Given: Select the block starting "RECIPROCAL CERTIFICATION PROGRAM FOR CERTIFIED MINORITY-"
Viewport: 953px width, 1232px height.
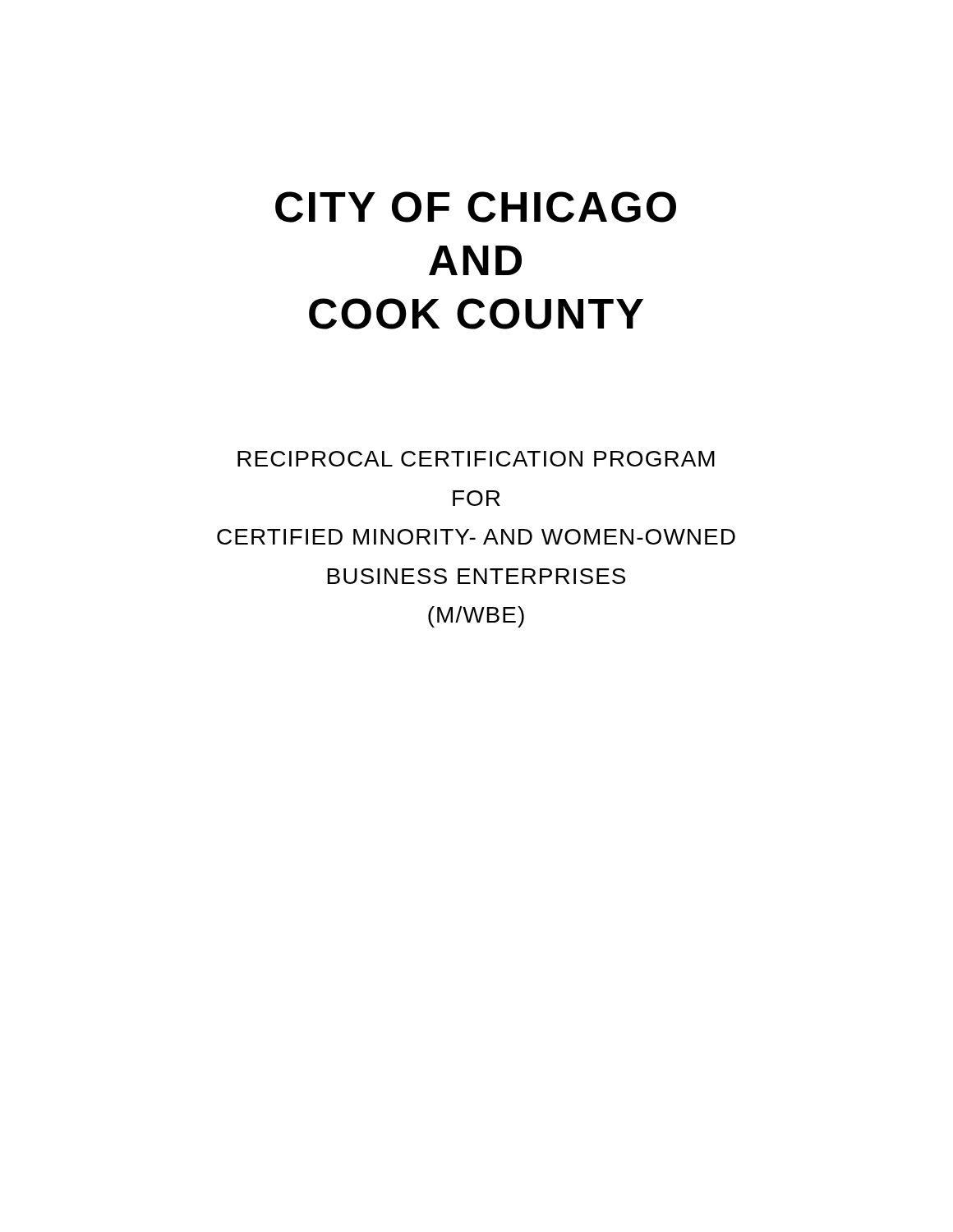Looking at the screenshot, I should (x=476, y=537).
